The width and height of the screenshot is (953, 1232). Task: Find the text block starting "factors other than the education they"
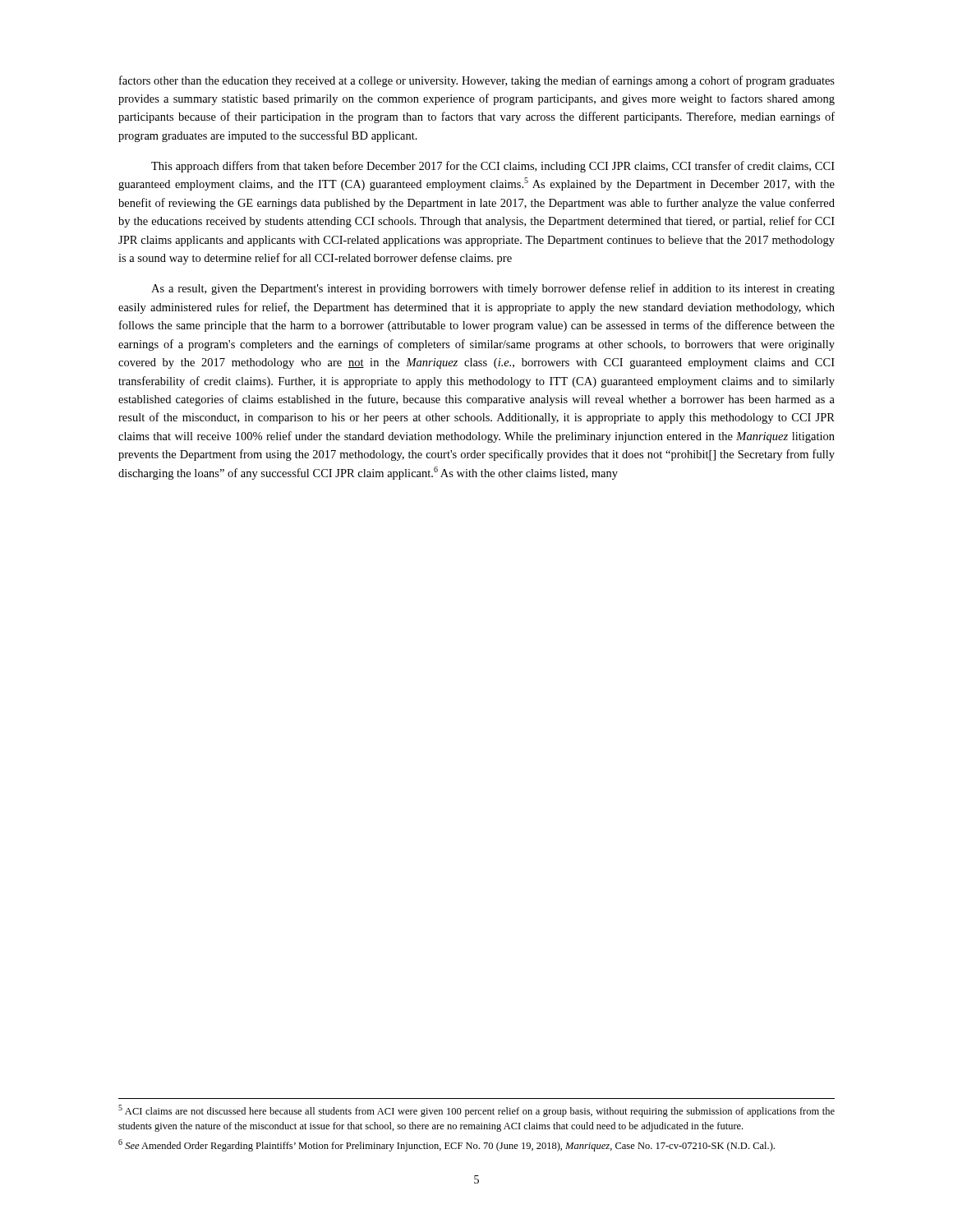click(x=476, y=277)
